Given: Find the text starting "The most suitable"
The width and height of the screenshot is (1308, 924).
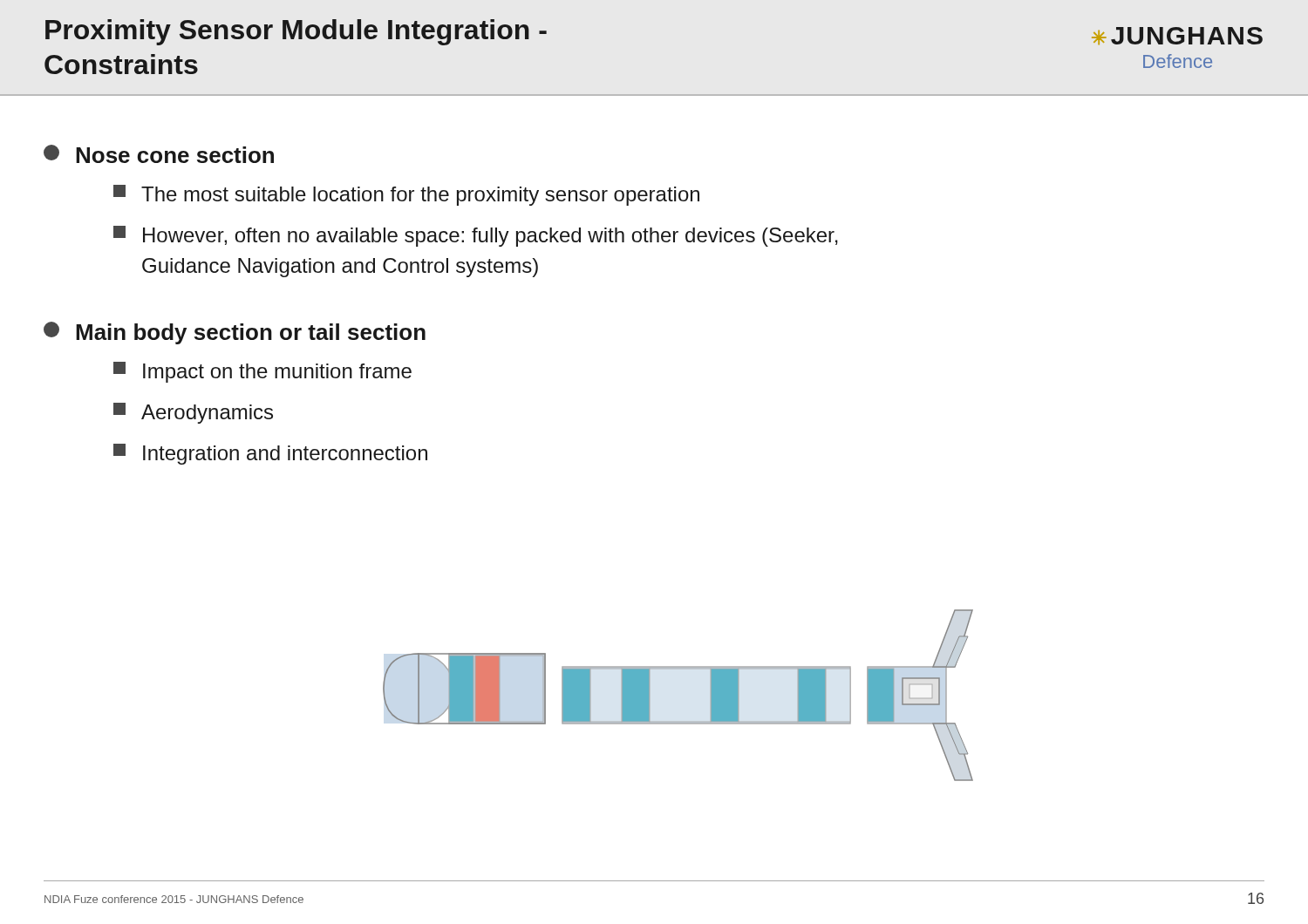Looking at the screenshot, I should [x=407, y=195].
